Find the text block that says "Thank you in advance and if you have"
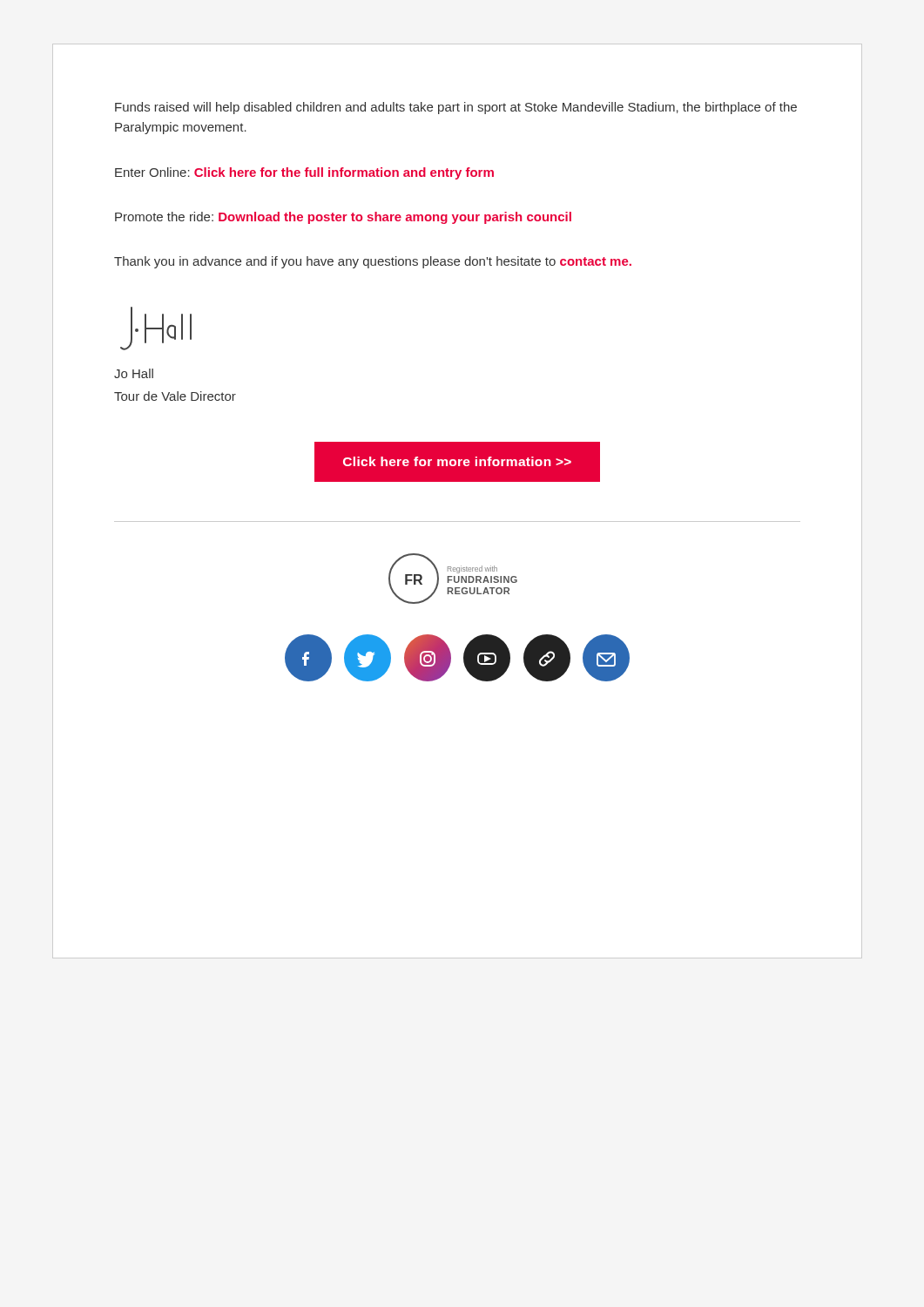This screenshot has height=1307, width=924. [373, 261]
